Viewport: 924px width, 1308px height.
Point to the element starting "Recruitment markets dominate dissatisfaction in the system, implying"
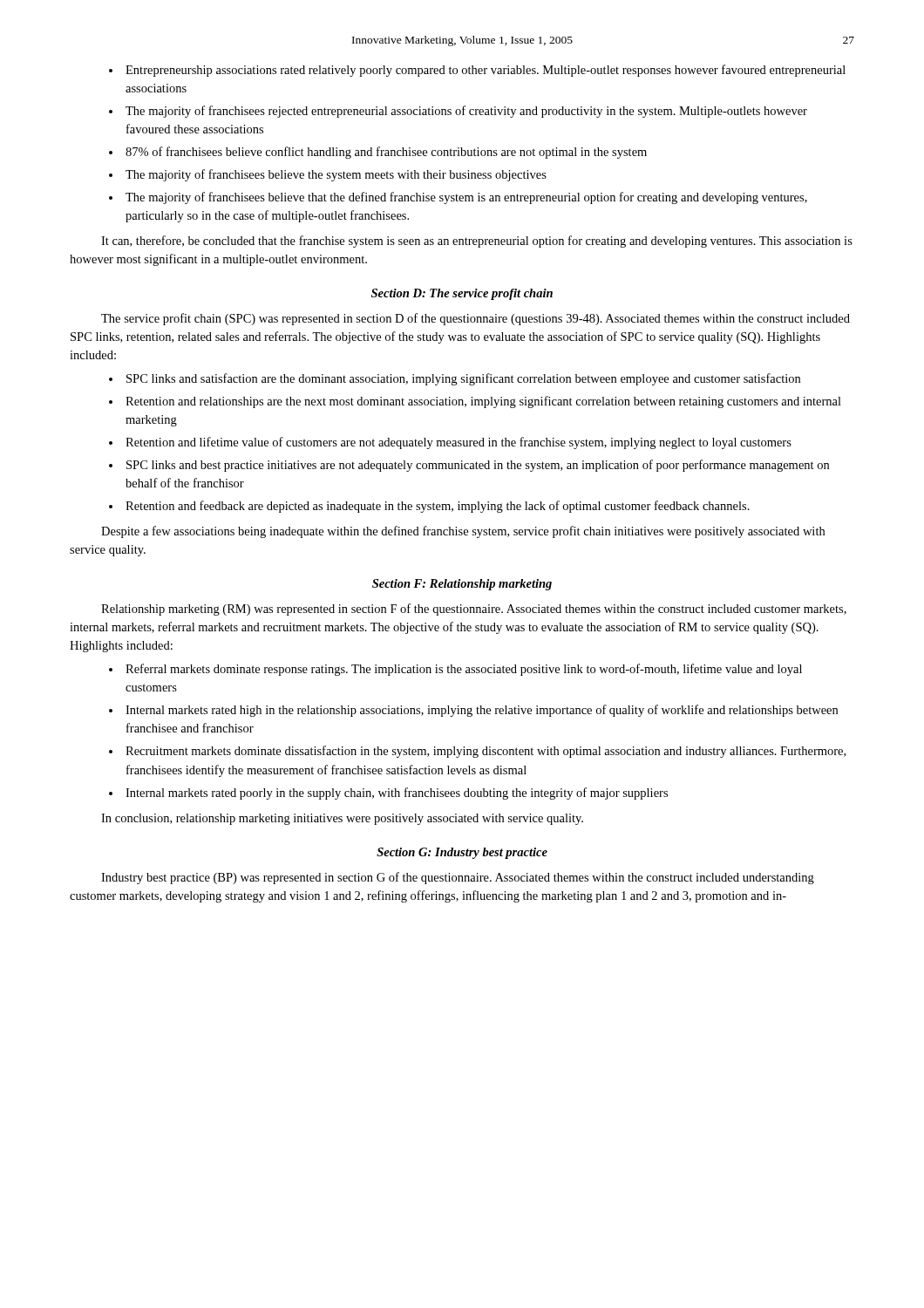click(486, 760)
